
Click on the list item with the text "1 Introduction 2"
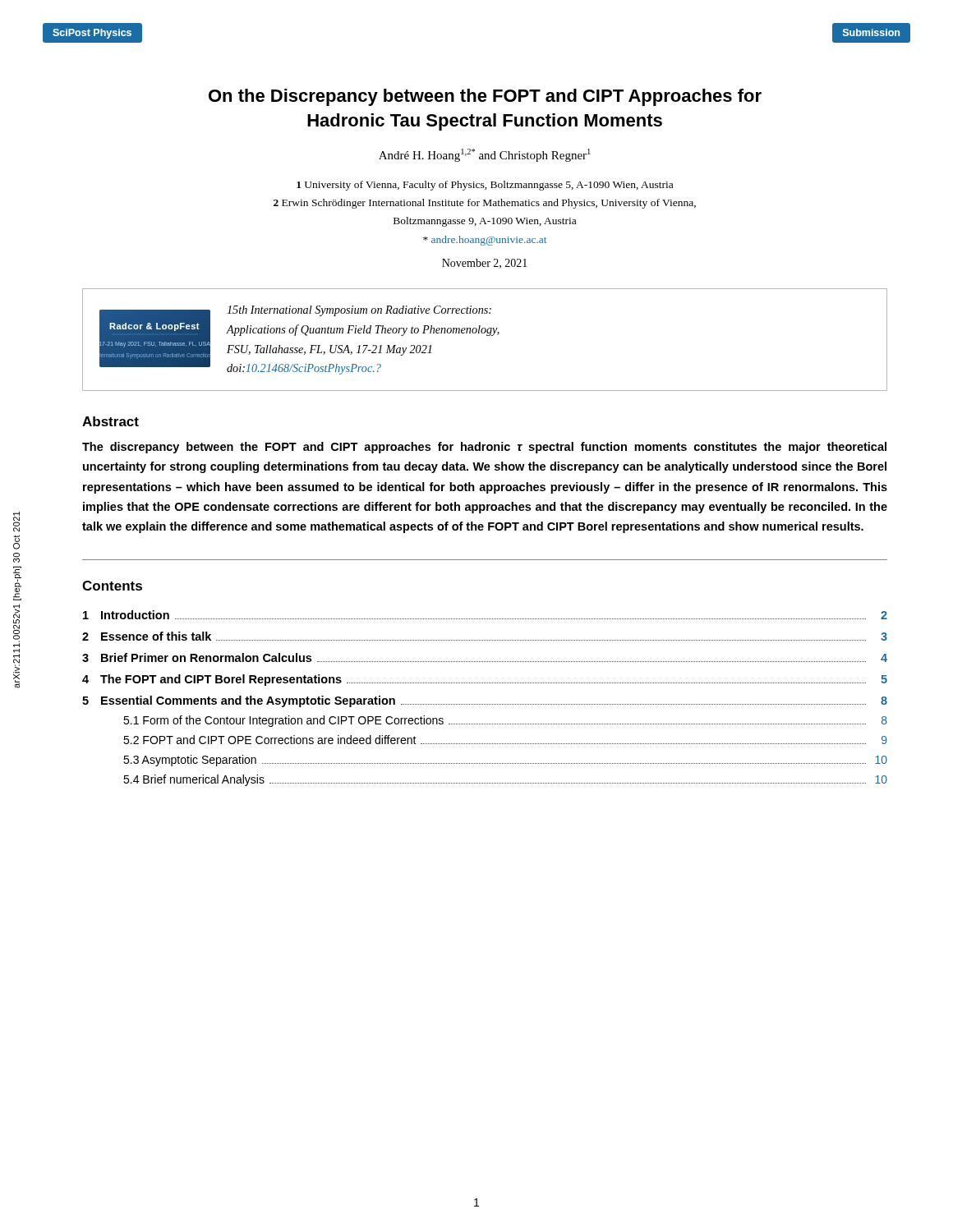pos(485,615)
